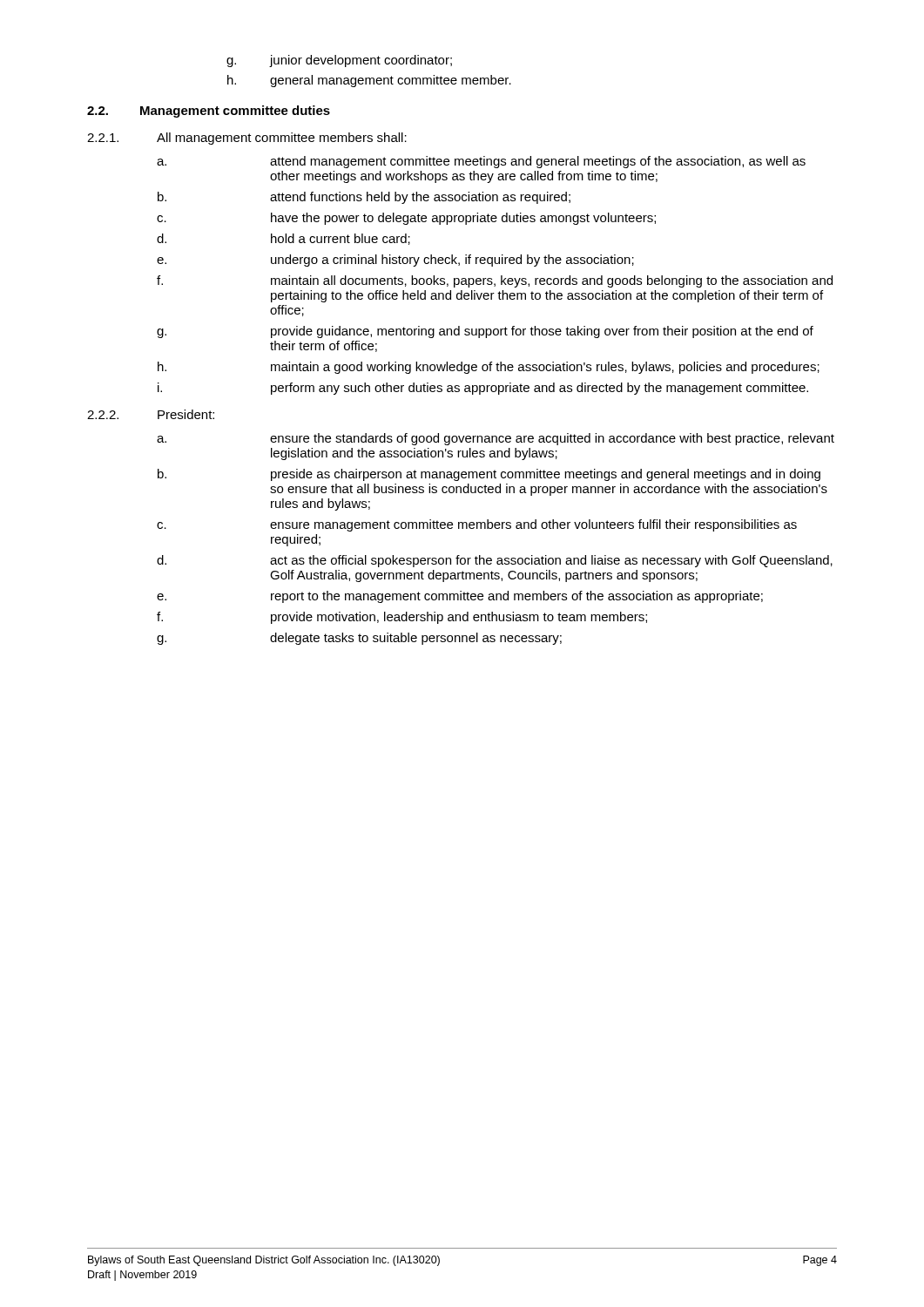Click on the text starting "e. report to the management committee and"
This screenshot has width=924, height=1307.
(462, 596)
